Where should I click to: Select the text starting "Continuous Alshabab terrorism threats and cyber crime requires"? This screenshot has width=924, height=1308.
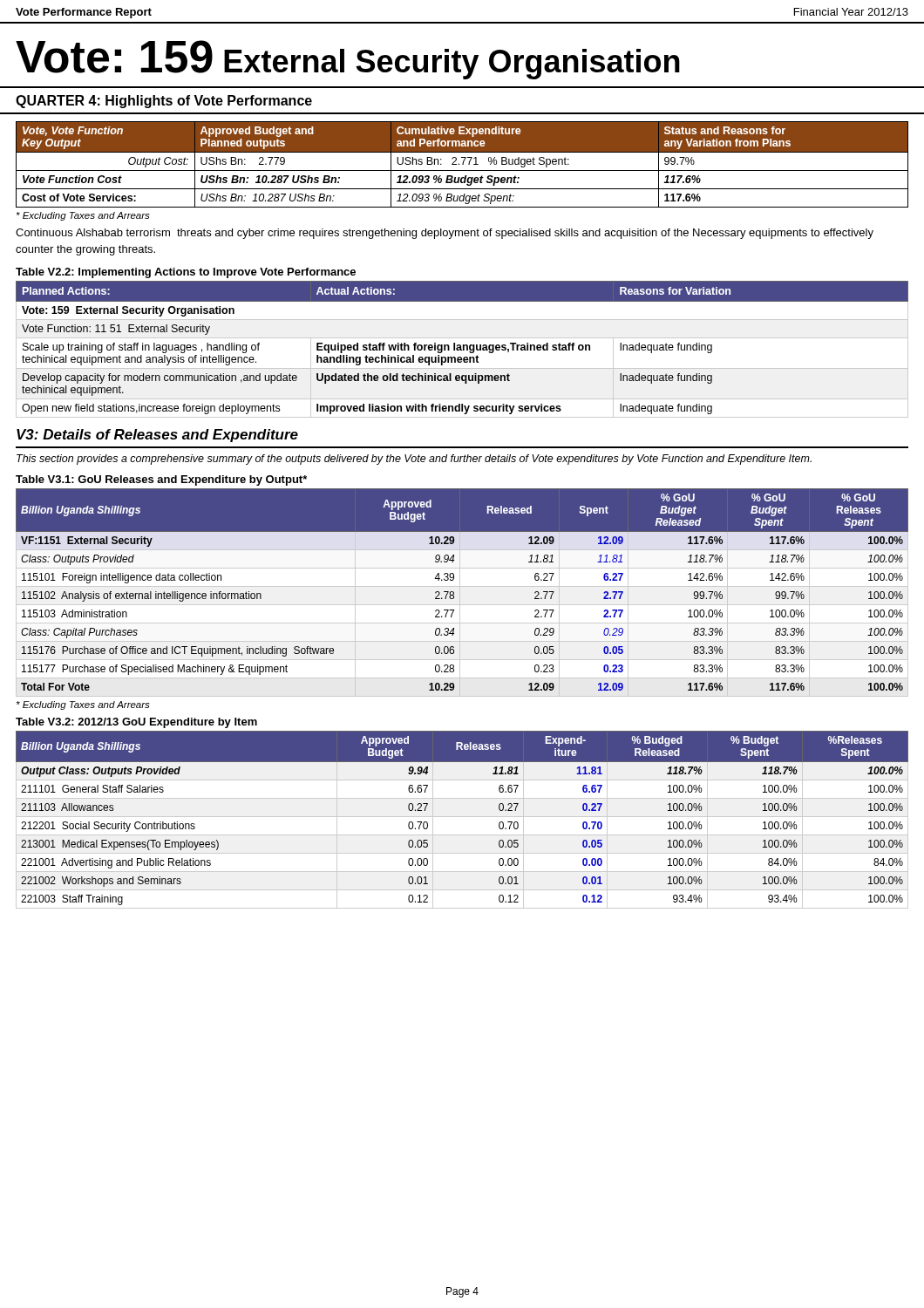(445, 241)
